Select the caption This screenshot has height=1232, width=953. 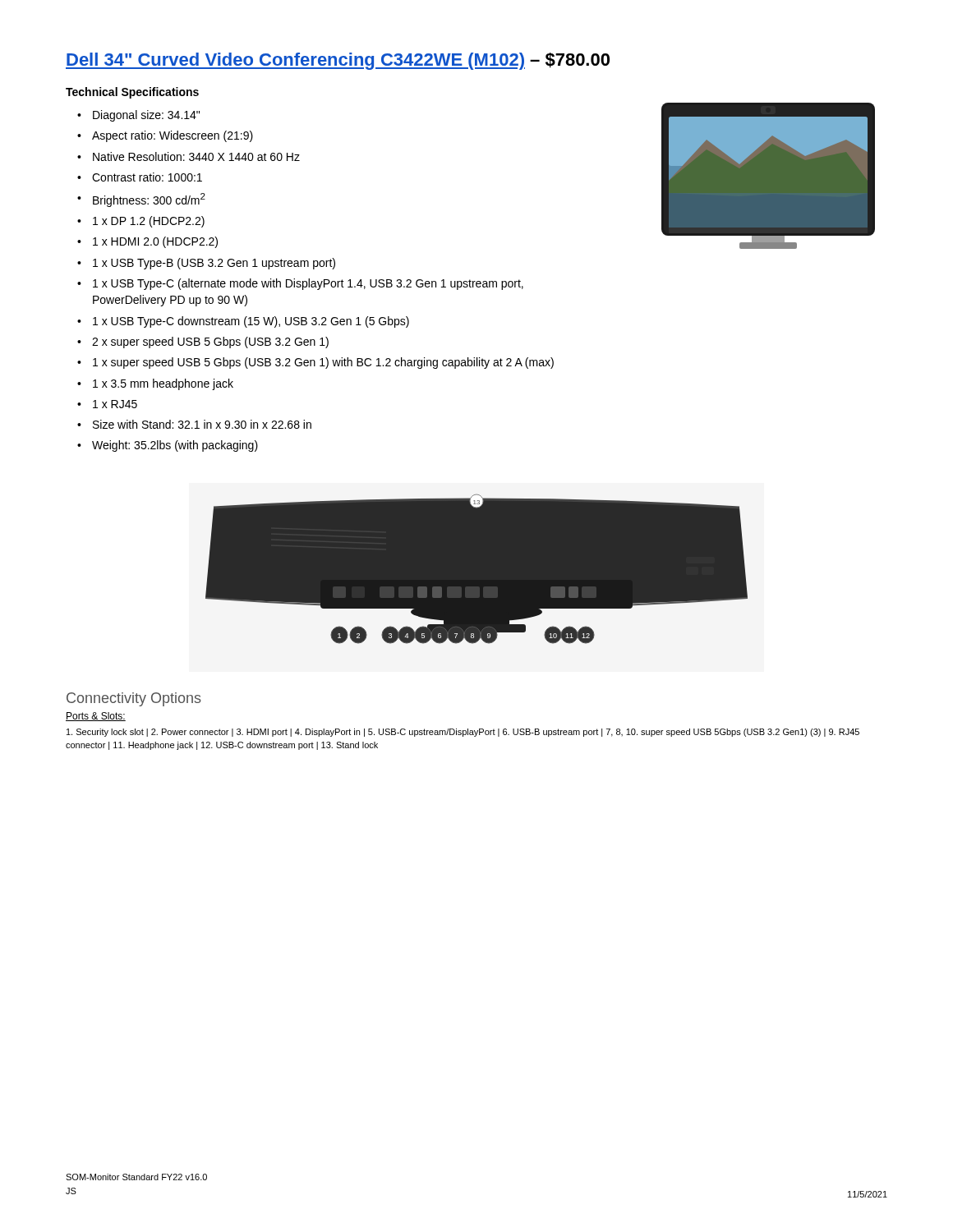click(96, 716)
